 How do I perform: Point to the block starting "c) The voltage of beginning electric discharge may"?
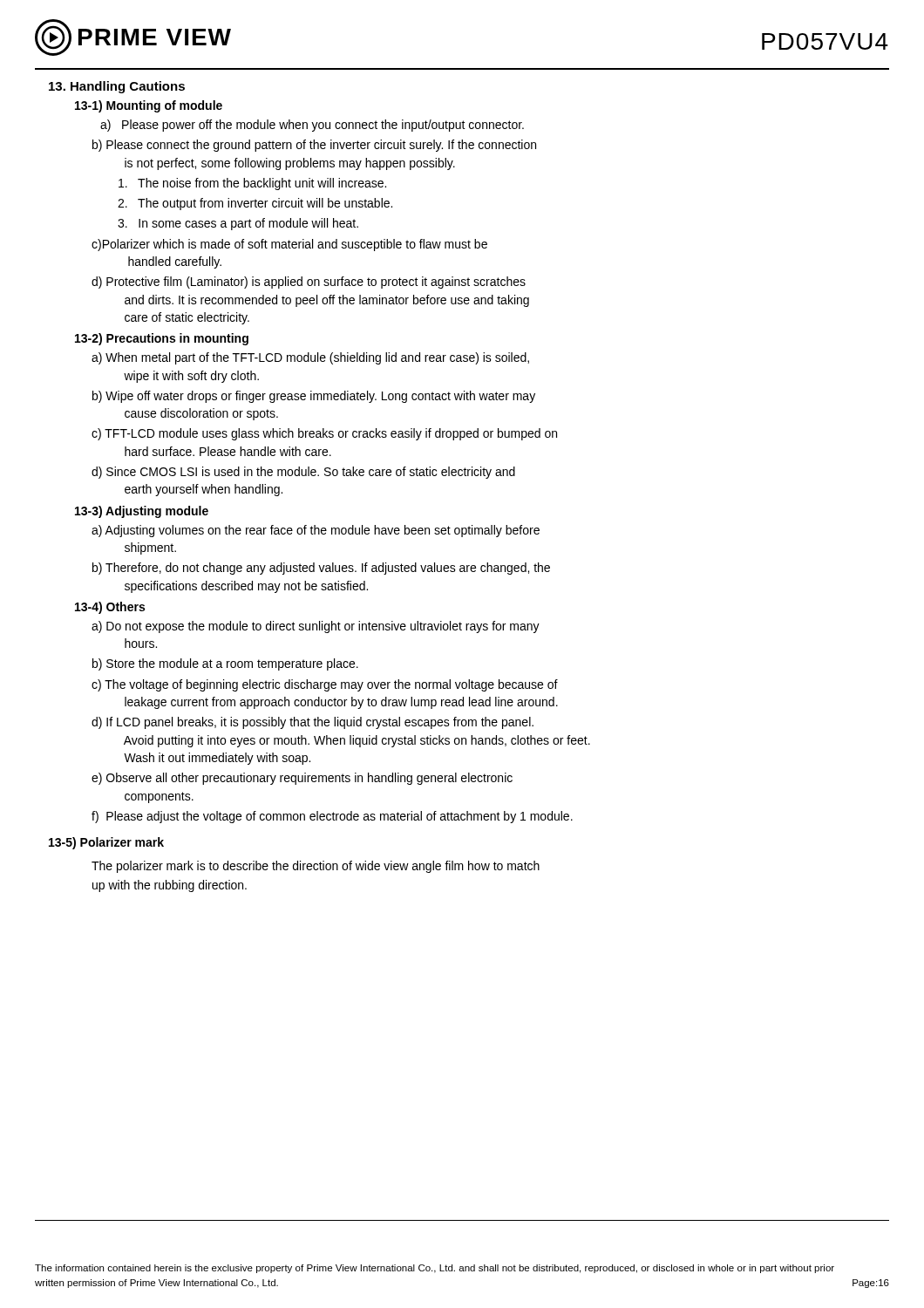tap(325, 693)
